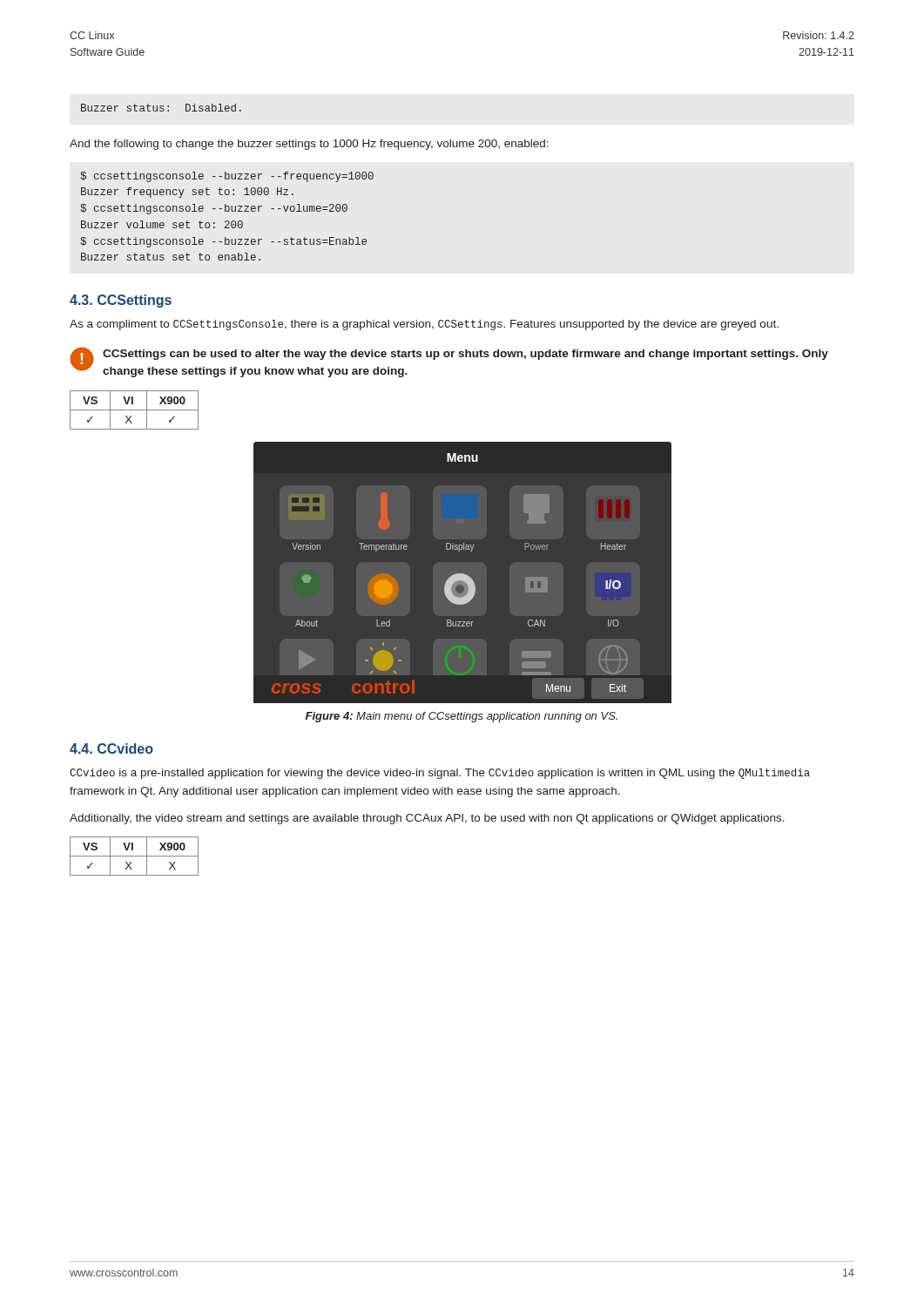Find "Buzzer status: Disabled." on this page
This screenshot has width=924, height=1307.
[161, 108]
